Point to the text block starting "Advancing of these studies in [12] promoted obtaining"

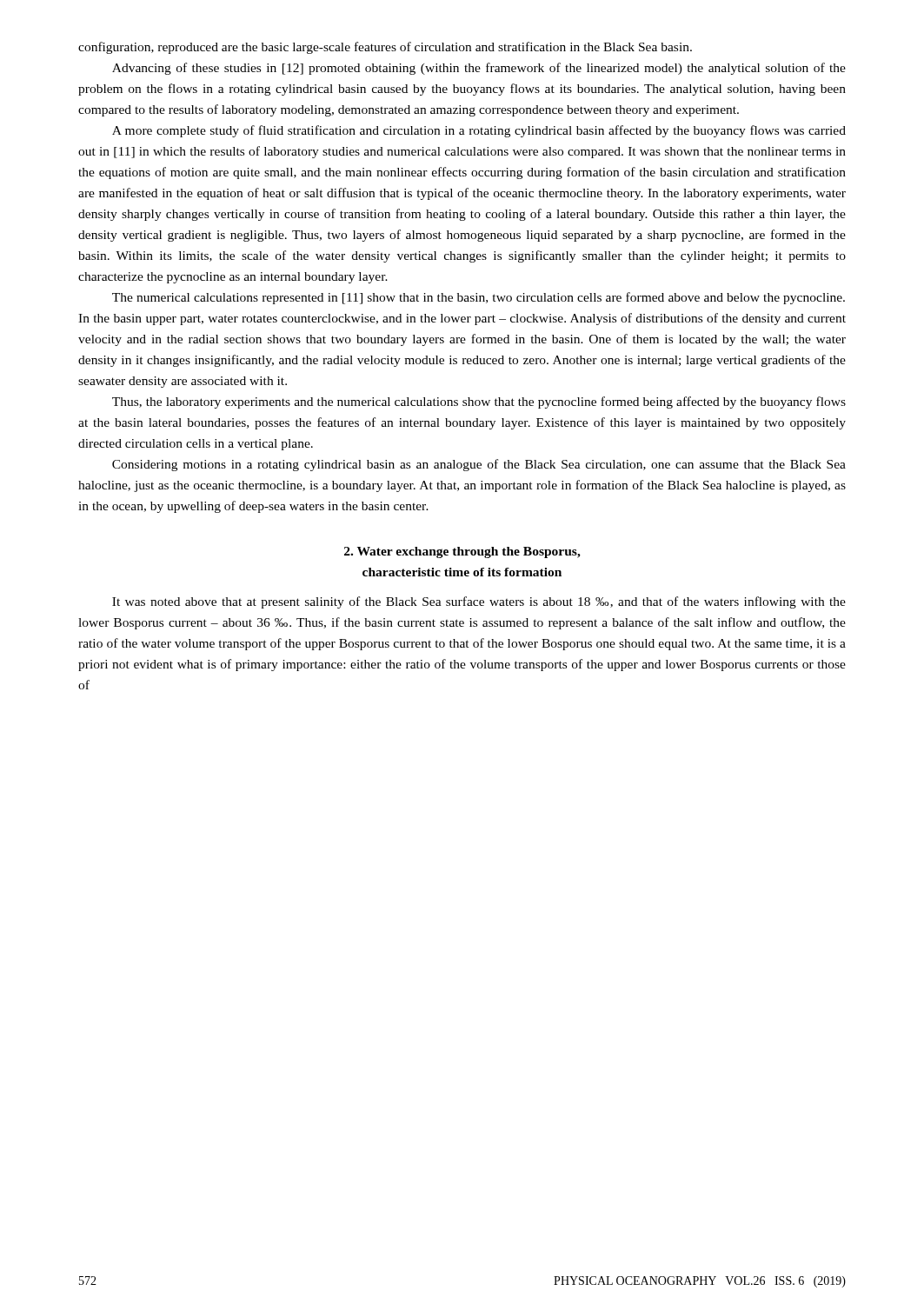coord(462,89)
